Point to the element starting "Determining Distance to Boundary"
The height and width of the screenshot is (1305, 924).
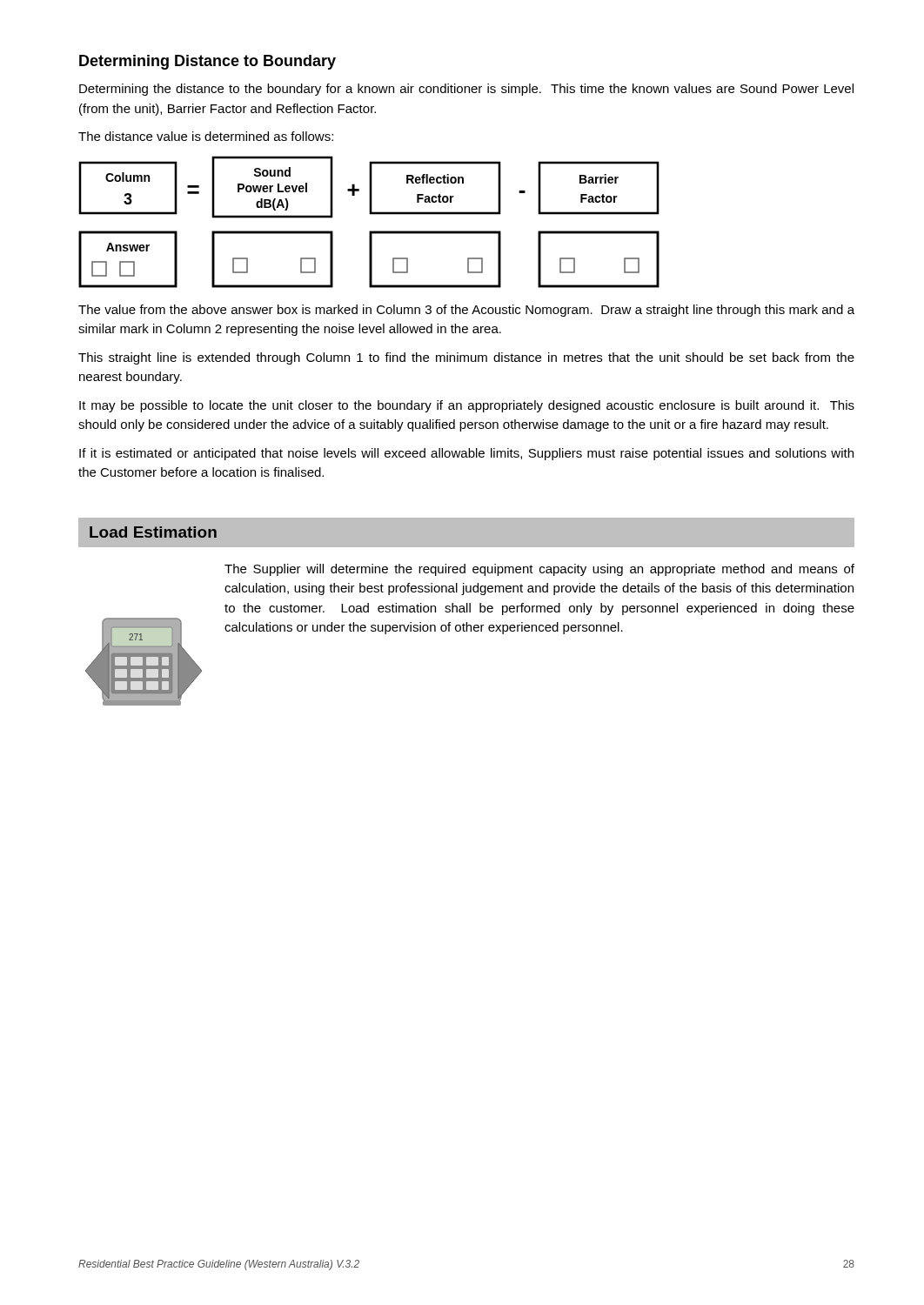[x=207, y=61]
